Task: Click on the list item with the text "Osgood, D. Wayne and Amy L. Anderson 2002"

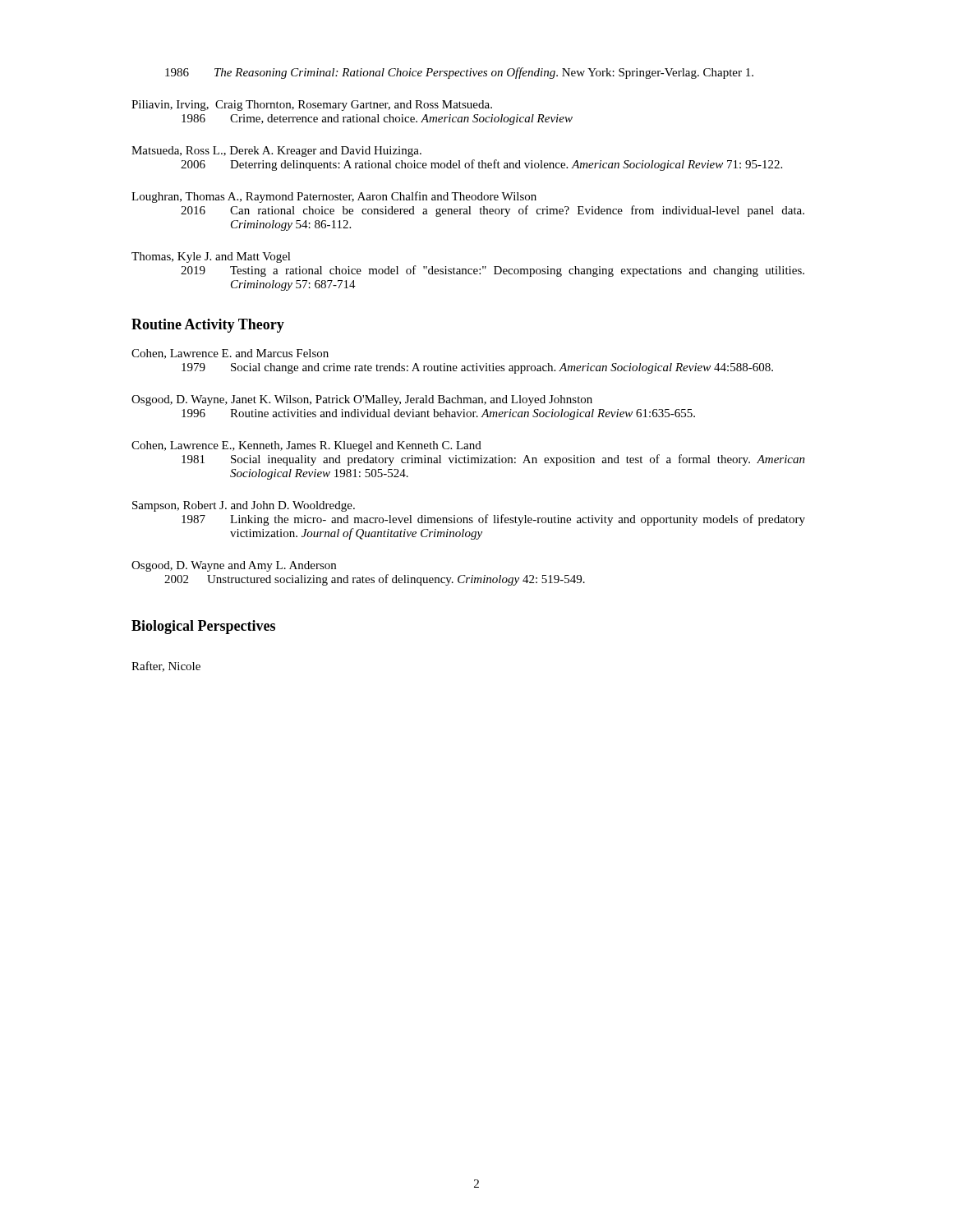Action: [x=468, y=572]
